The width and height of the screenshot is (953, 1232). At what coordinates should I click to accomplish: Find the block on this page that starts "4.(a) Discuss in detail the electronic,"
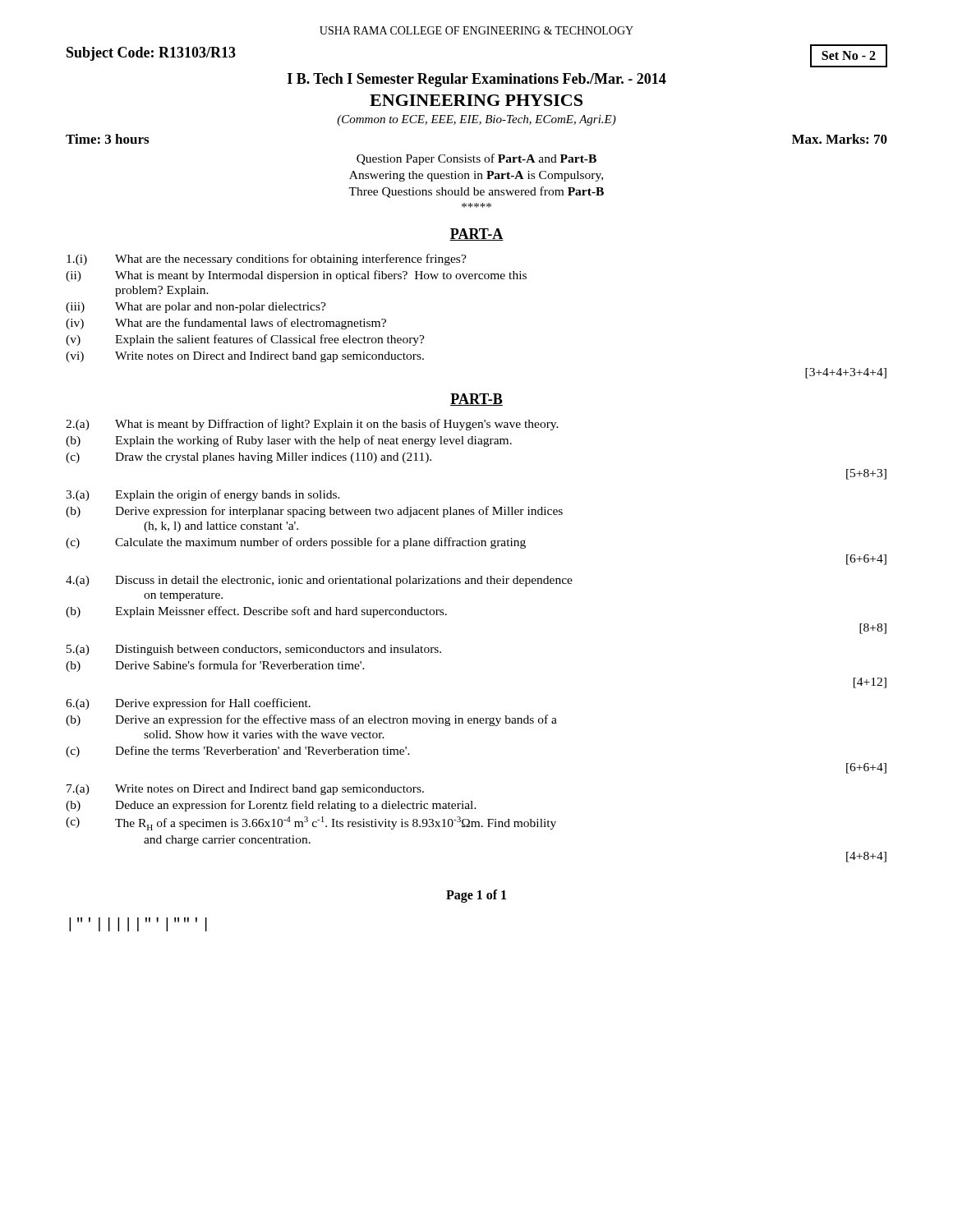coord(476,587)
